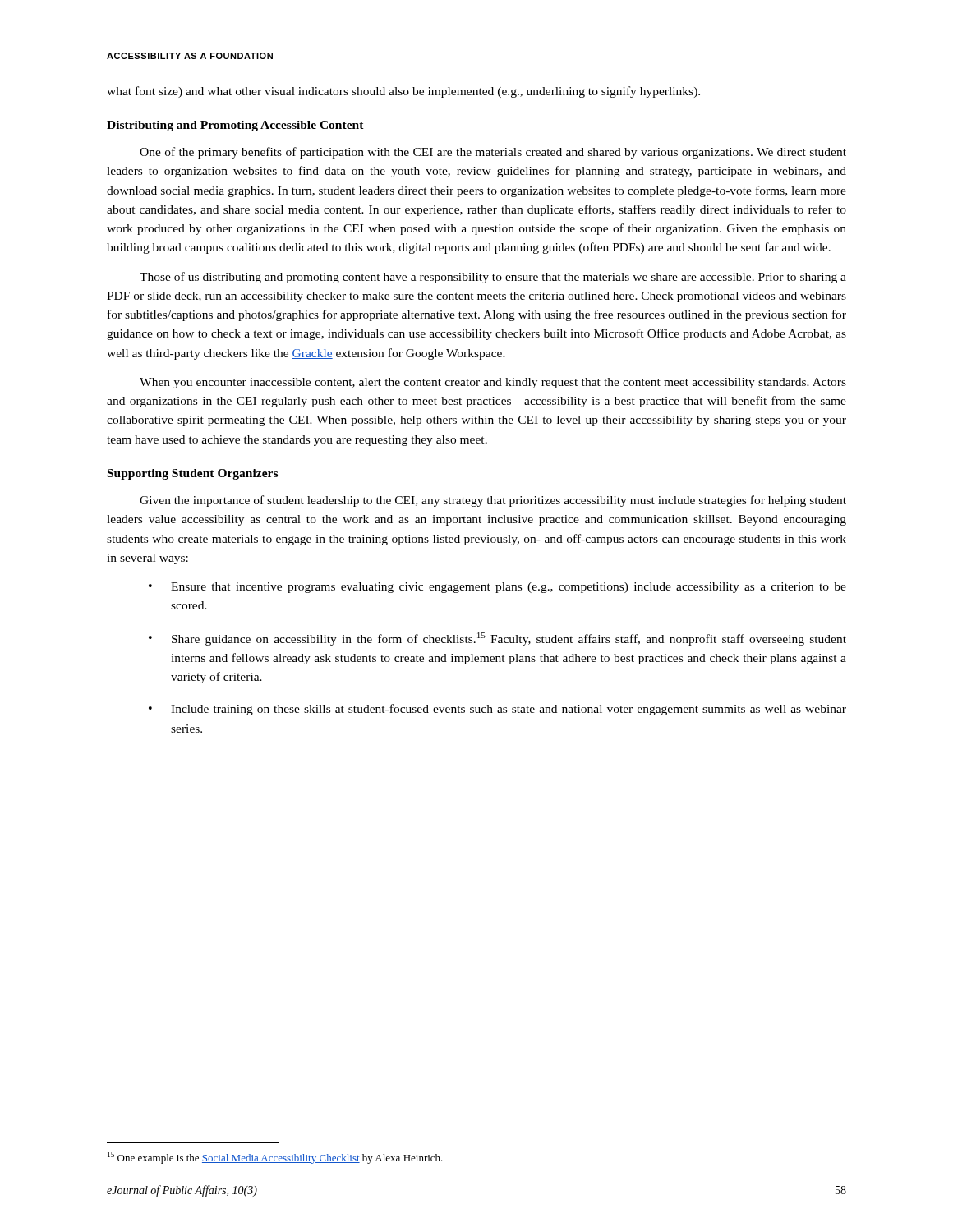Where is the passage that starts "Given the importance"?
Image resolution: width=953 pixels, height=1232 pixels.
476,528
